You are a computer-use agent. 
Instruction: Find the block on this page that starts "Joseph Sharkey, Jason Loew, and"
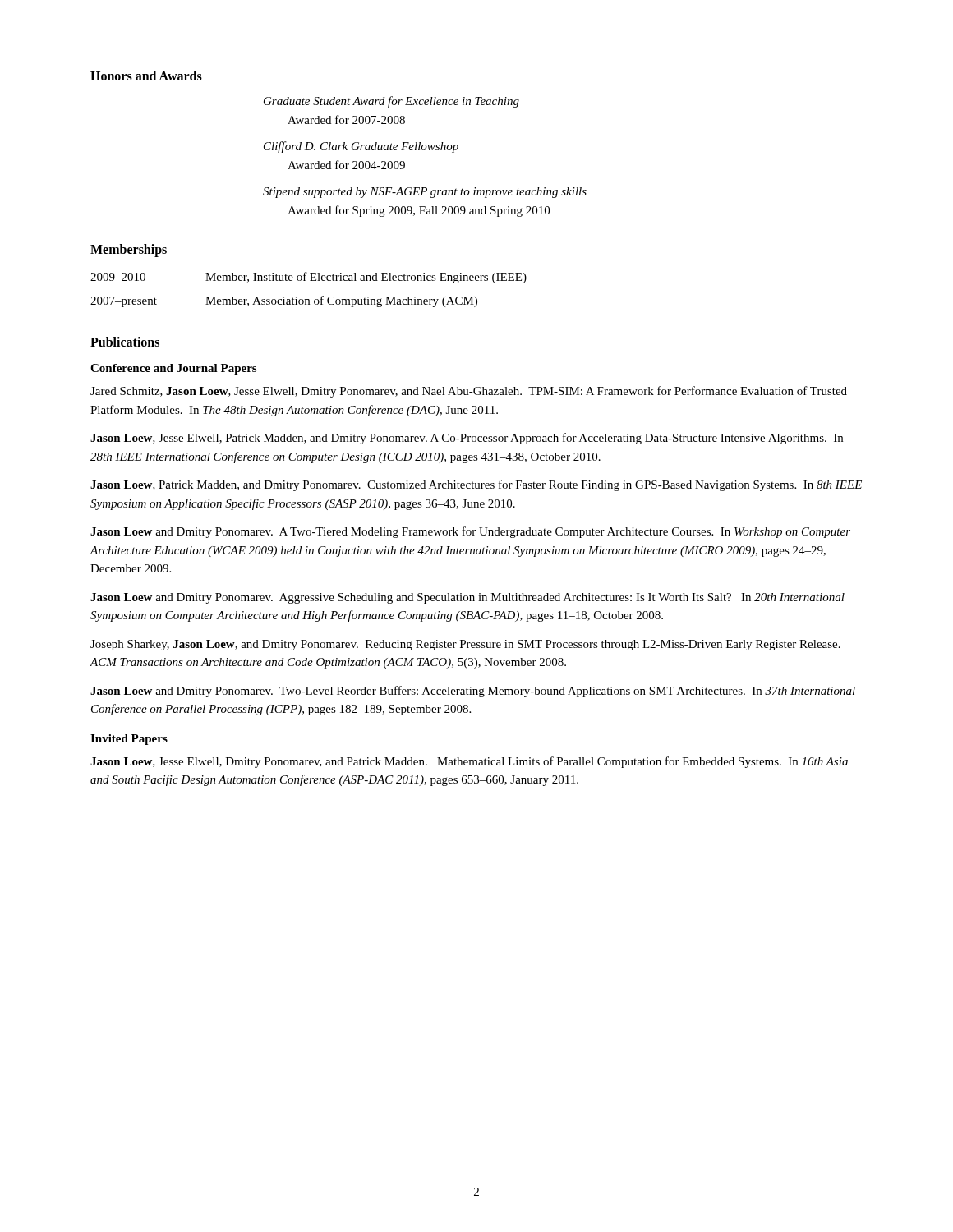tap(467, 653)
